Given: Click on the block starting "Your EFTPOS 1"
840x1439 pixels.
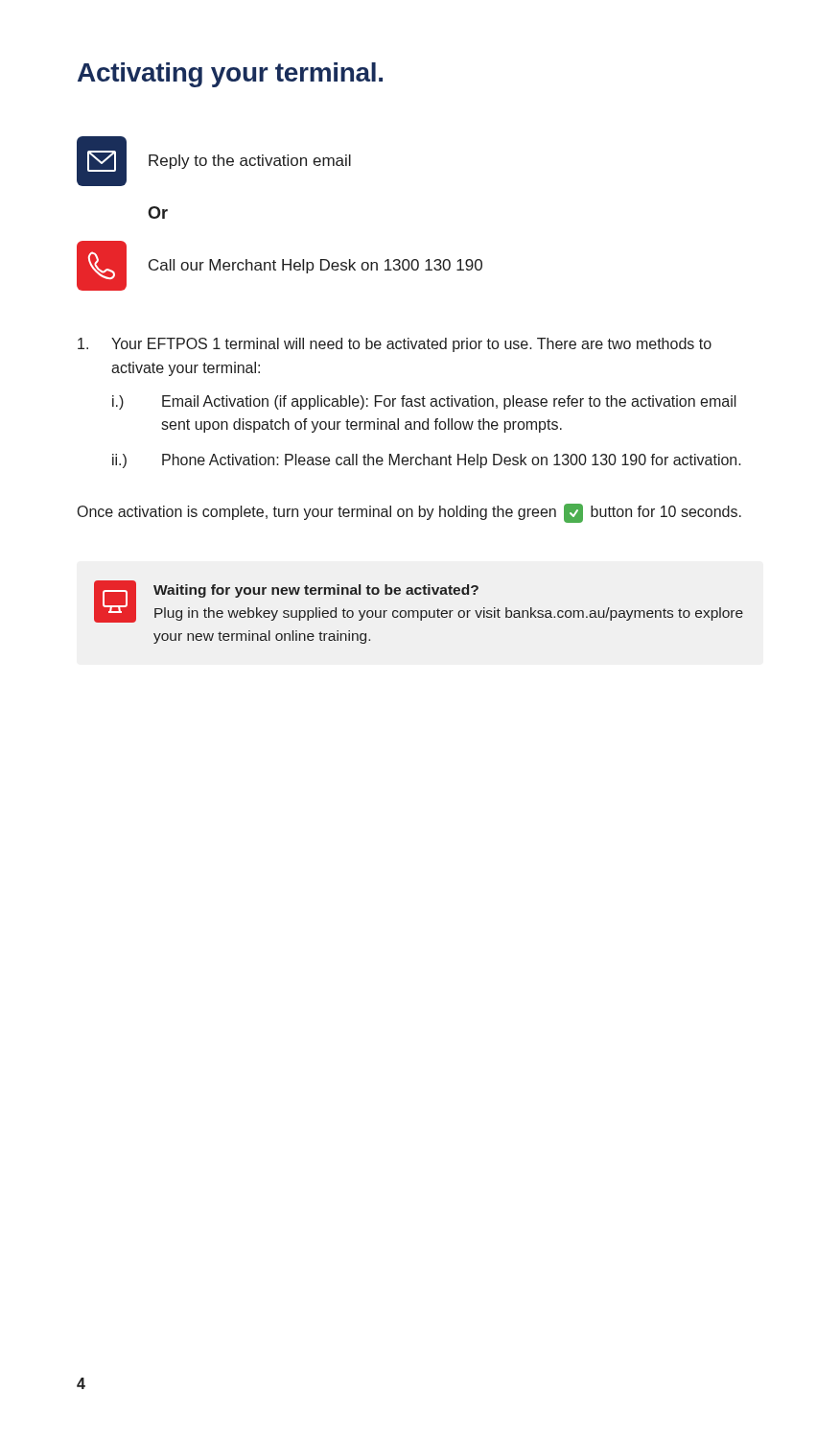Looking at the screenshot, I should pyautogui.click(x=420, y=409).
